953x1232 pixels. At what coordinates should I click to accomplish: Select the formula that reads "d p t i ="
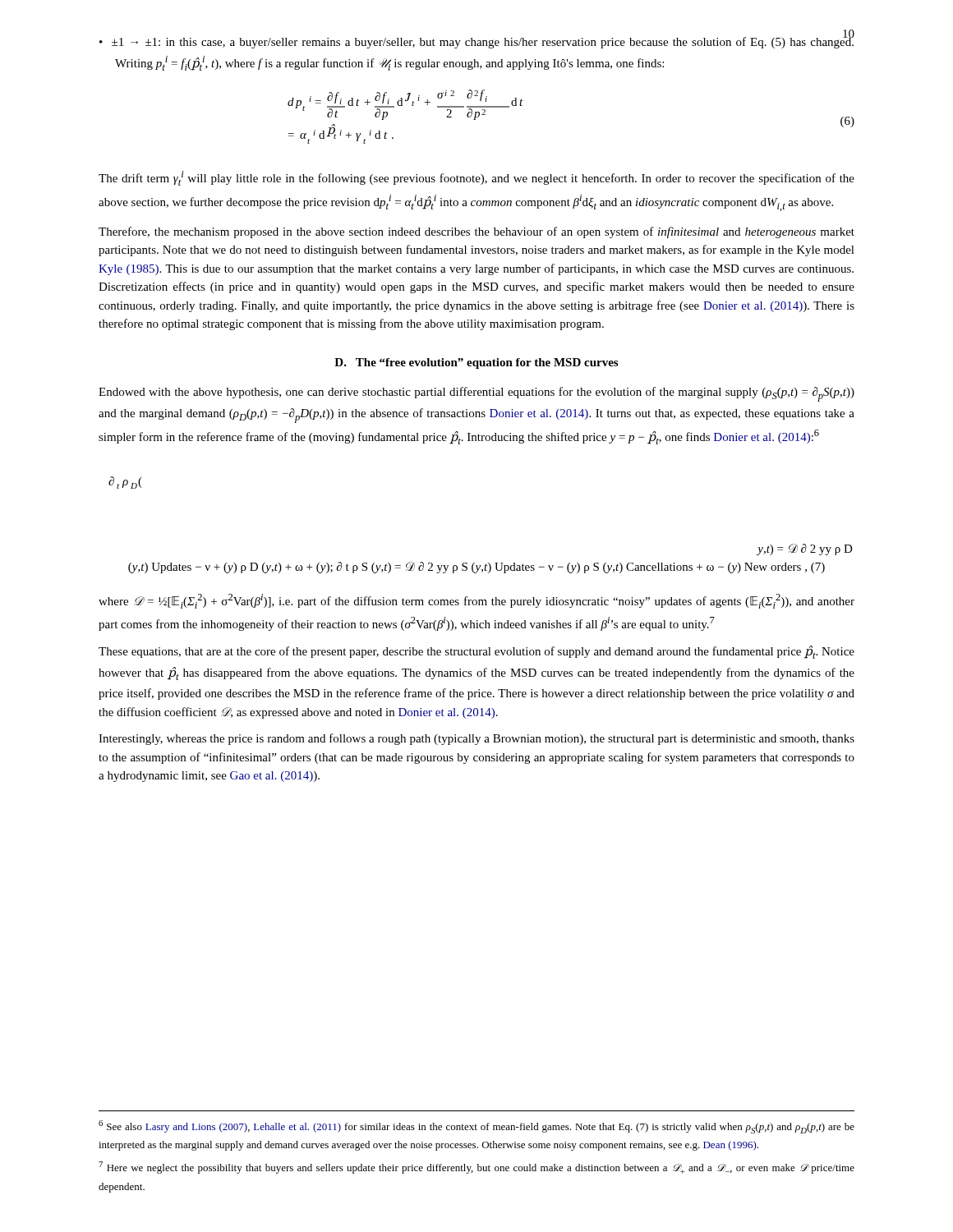pyautogui.click(x=384, y=117)
